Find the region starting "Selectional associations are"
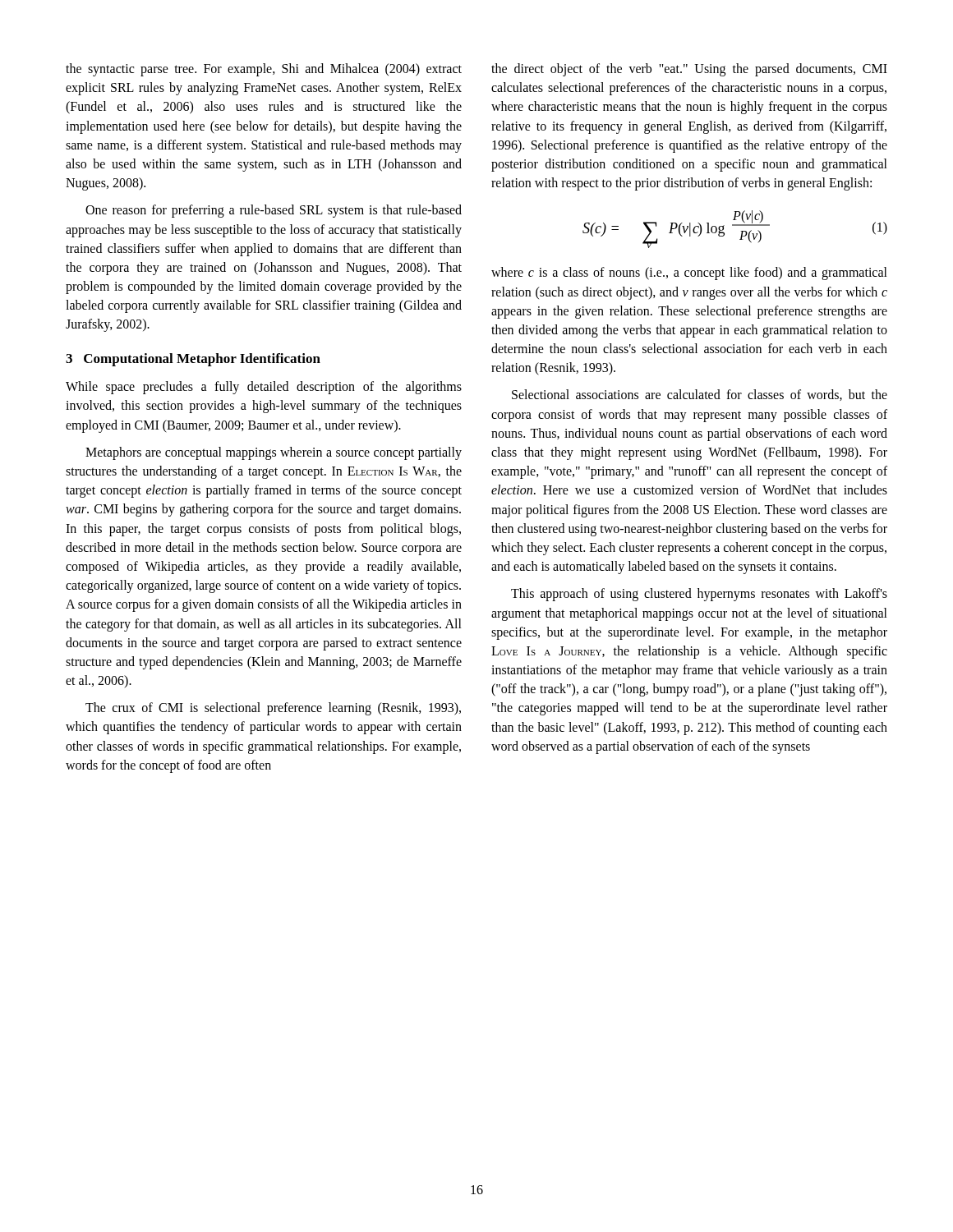Image resolution: width=953 pixels, height=1232 pixels. click(689, 481)
